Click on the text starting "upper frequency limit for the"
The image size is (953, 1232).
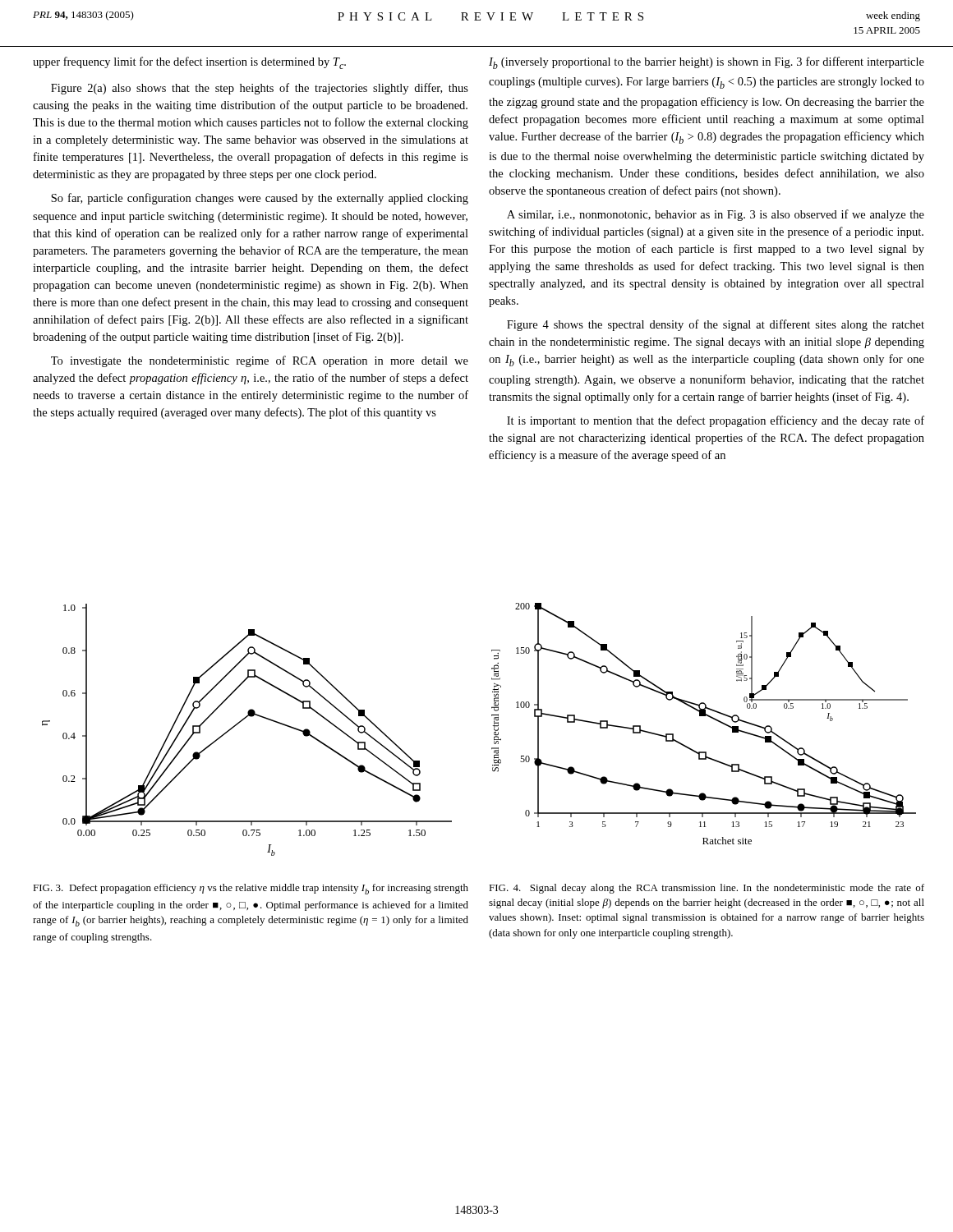tap(251, 237)
